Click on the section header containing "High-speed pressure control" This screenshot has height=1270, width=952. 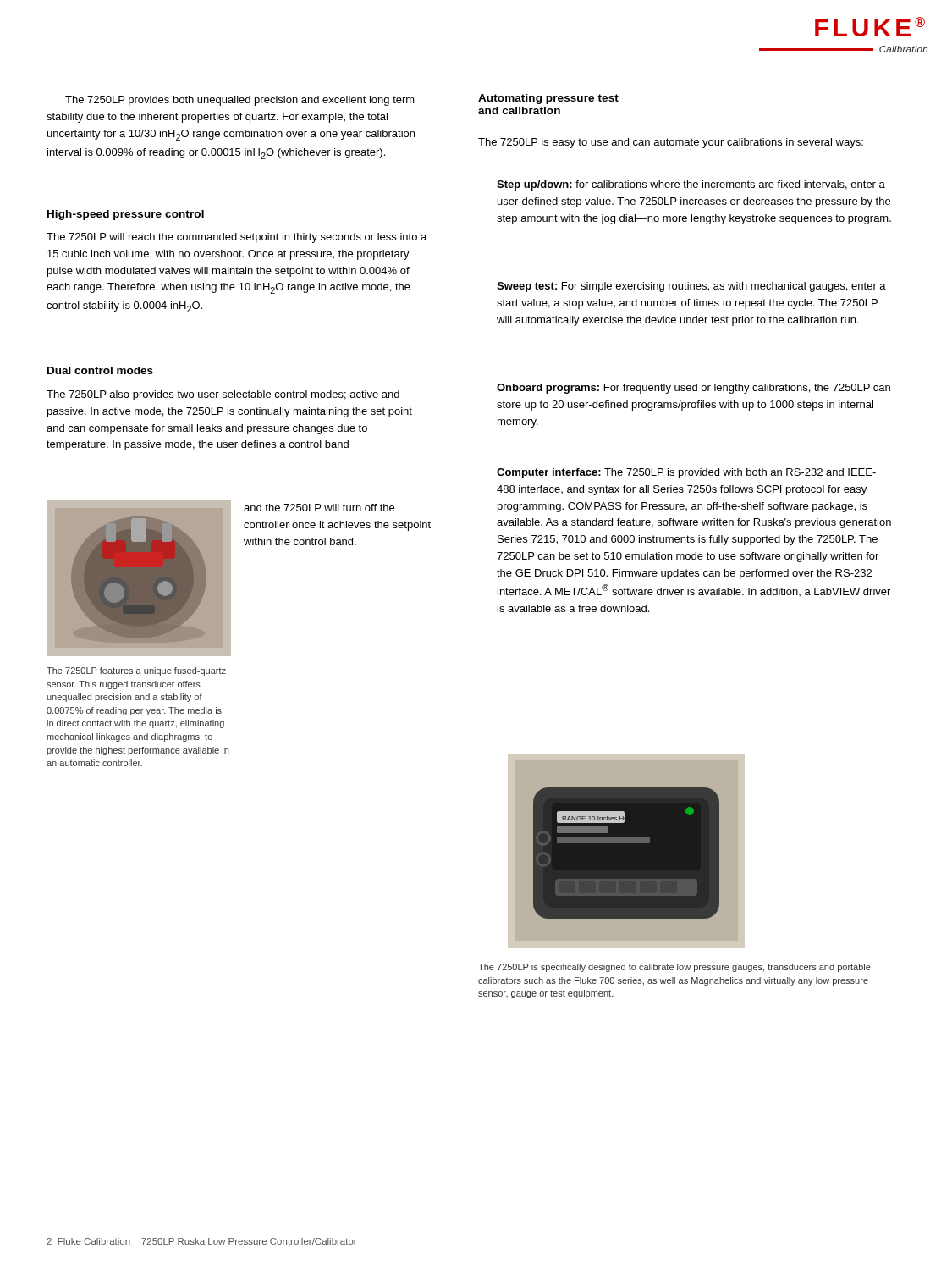click(126, 215)
